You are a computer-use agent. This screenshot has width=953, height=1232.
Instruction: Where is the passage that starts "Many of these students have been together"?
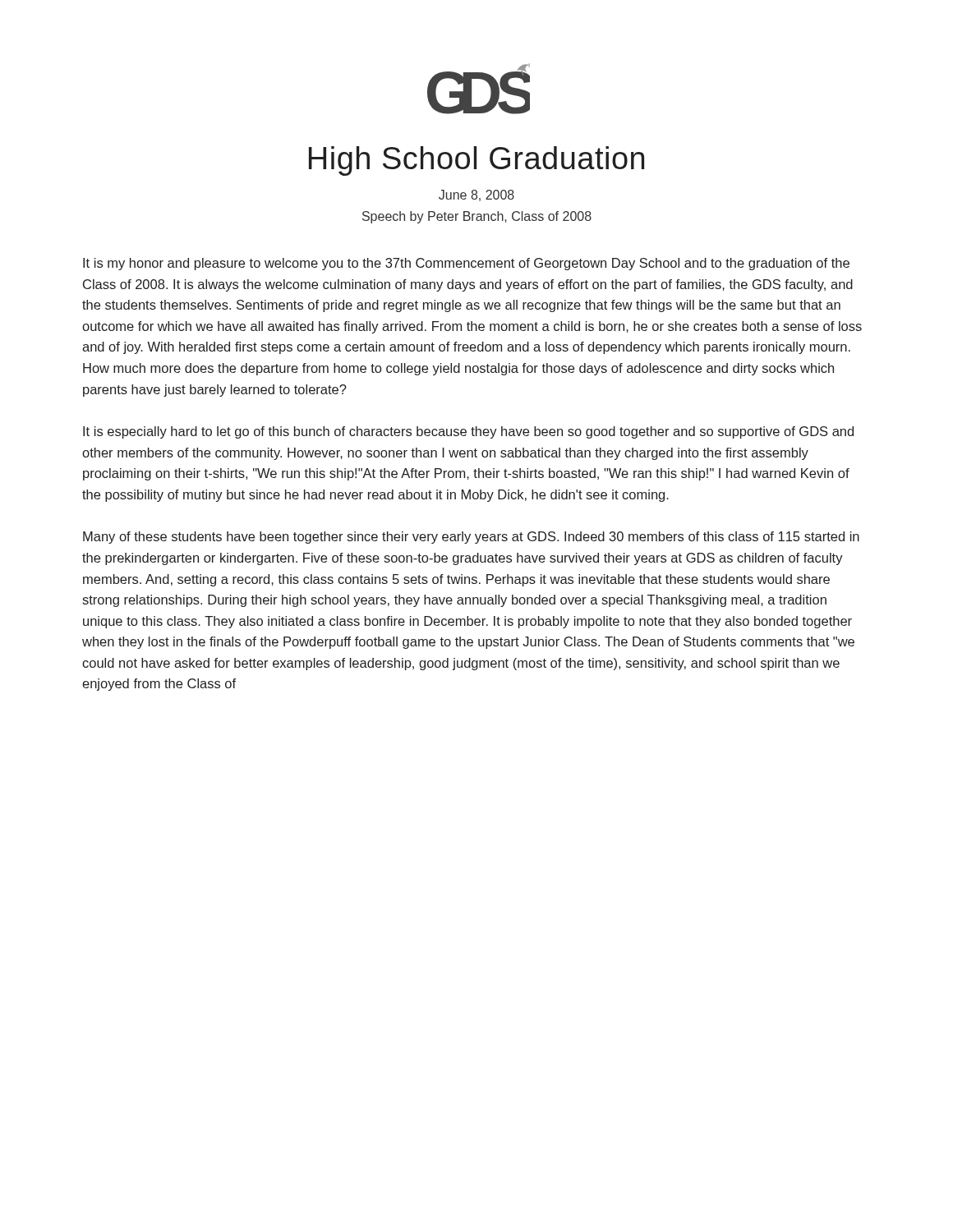click(x=471, y=610)
